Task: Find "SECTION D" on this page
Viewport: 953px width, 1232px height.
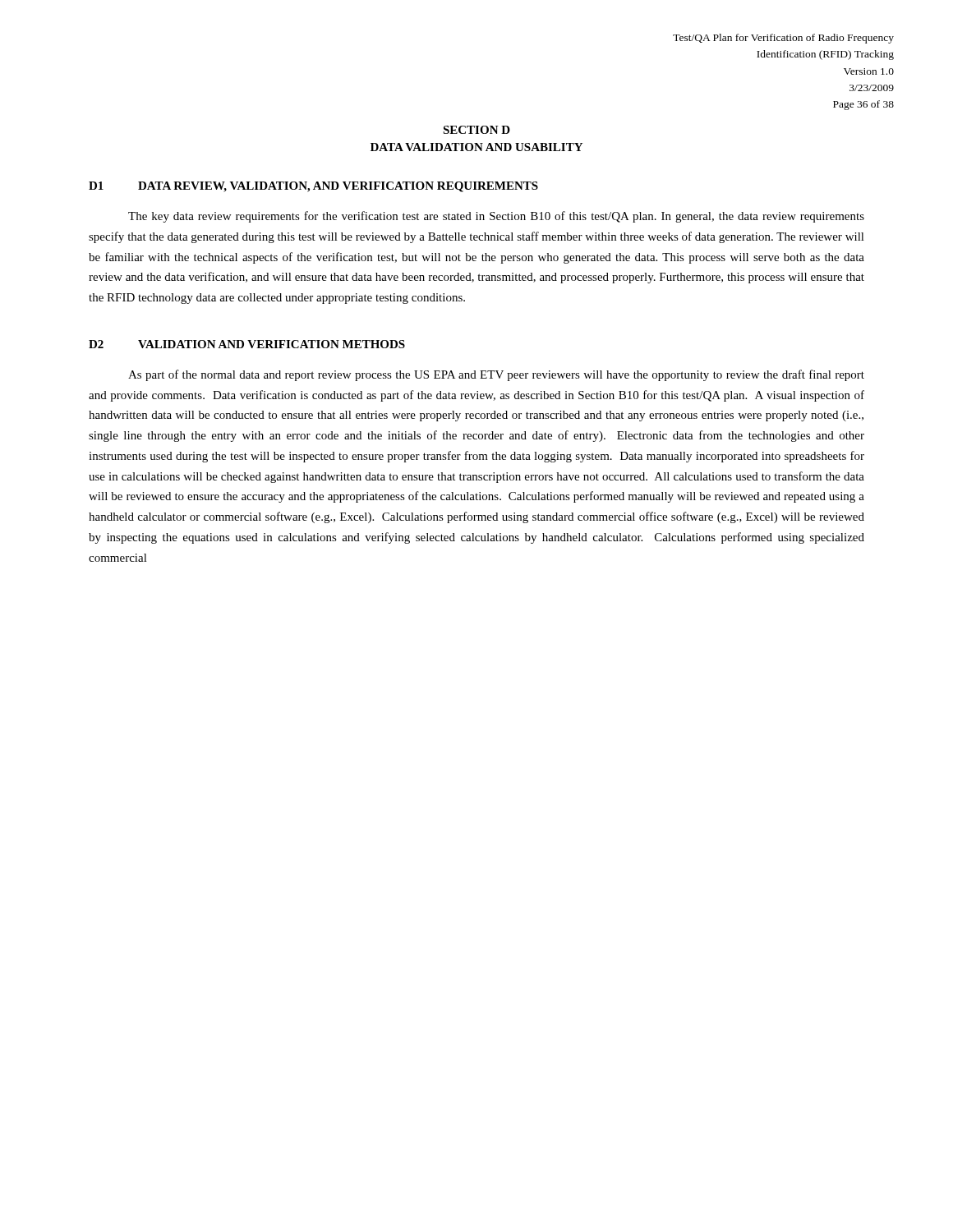Action: tap(476, 130)
